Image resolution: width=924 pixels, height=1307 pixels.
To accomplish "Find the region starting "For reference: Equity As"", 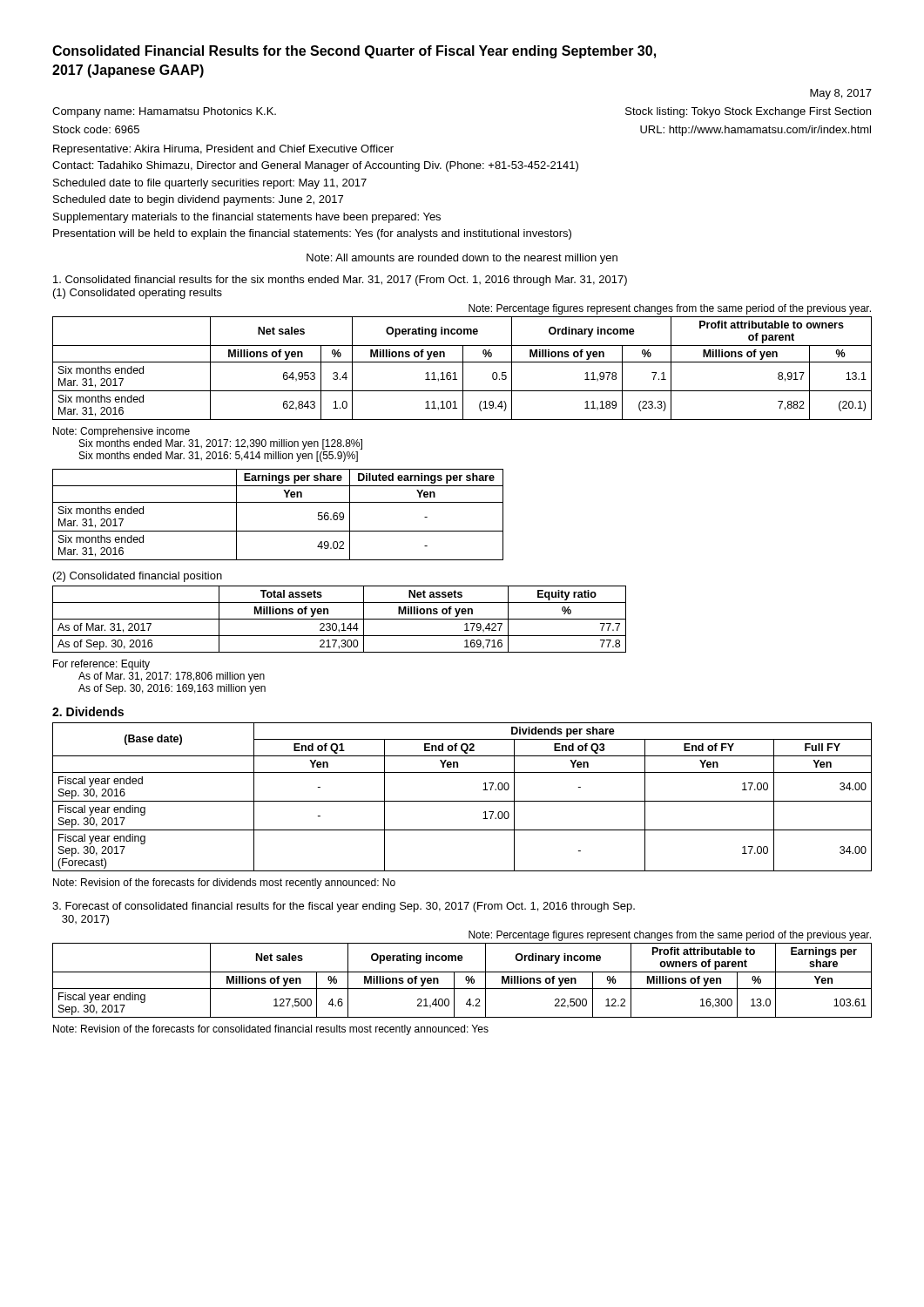I will pyautogui.click(x=159, y=676).
